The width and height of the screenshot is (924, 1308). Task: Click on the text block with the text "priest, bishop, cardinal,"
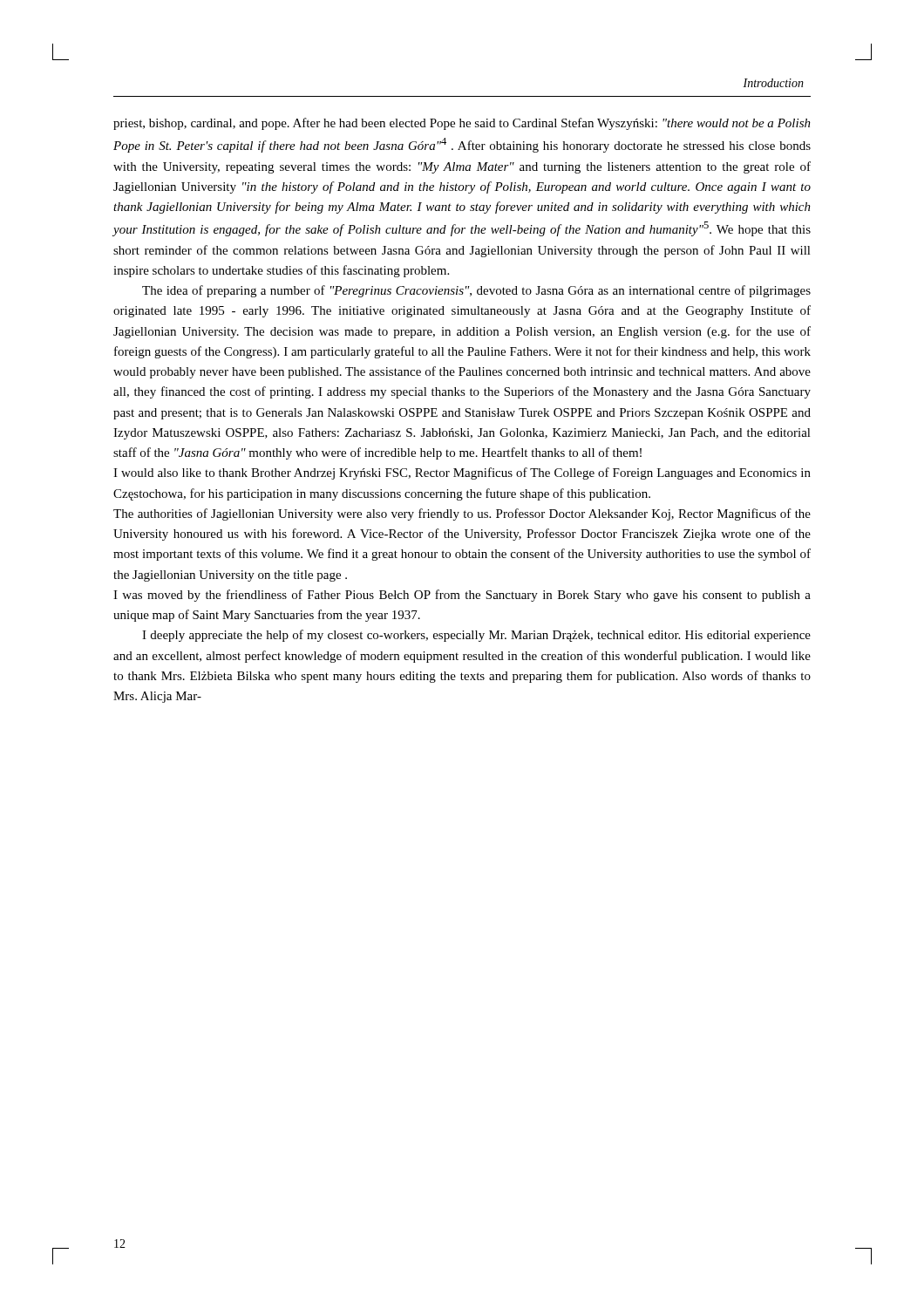(462, 410)
